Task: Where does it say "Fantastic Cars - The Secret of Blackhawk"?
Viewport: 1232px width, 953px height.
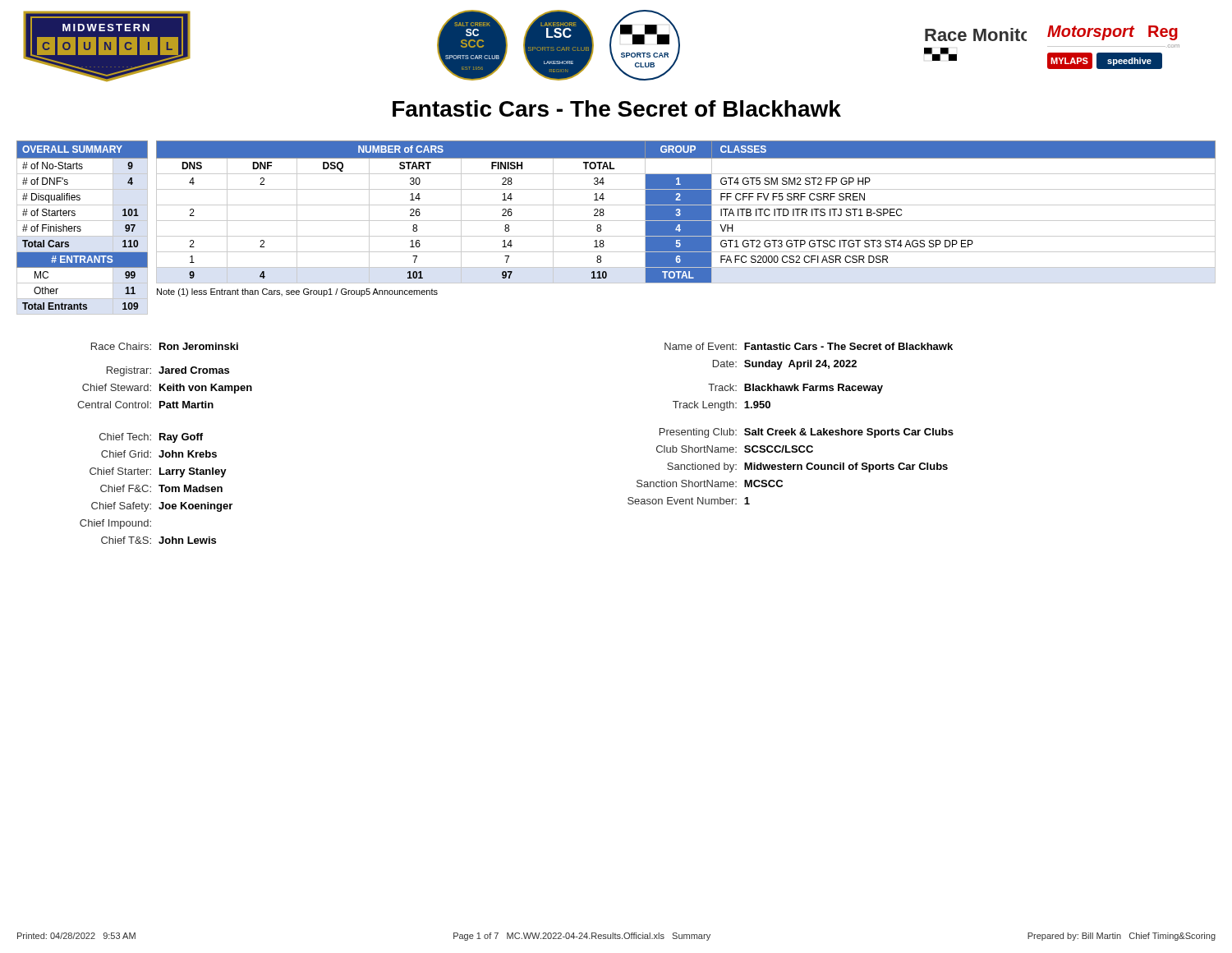Action: [616, 109]
